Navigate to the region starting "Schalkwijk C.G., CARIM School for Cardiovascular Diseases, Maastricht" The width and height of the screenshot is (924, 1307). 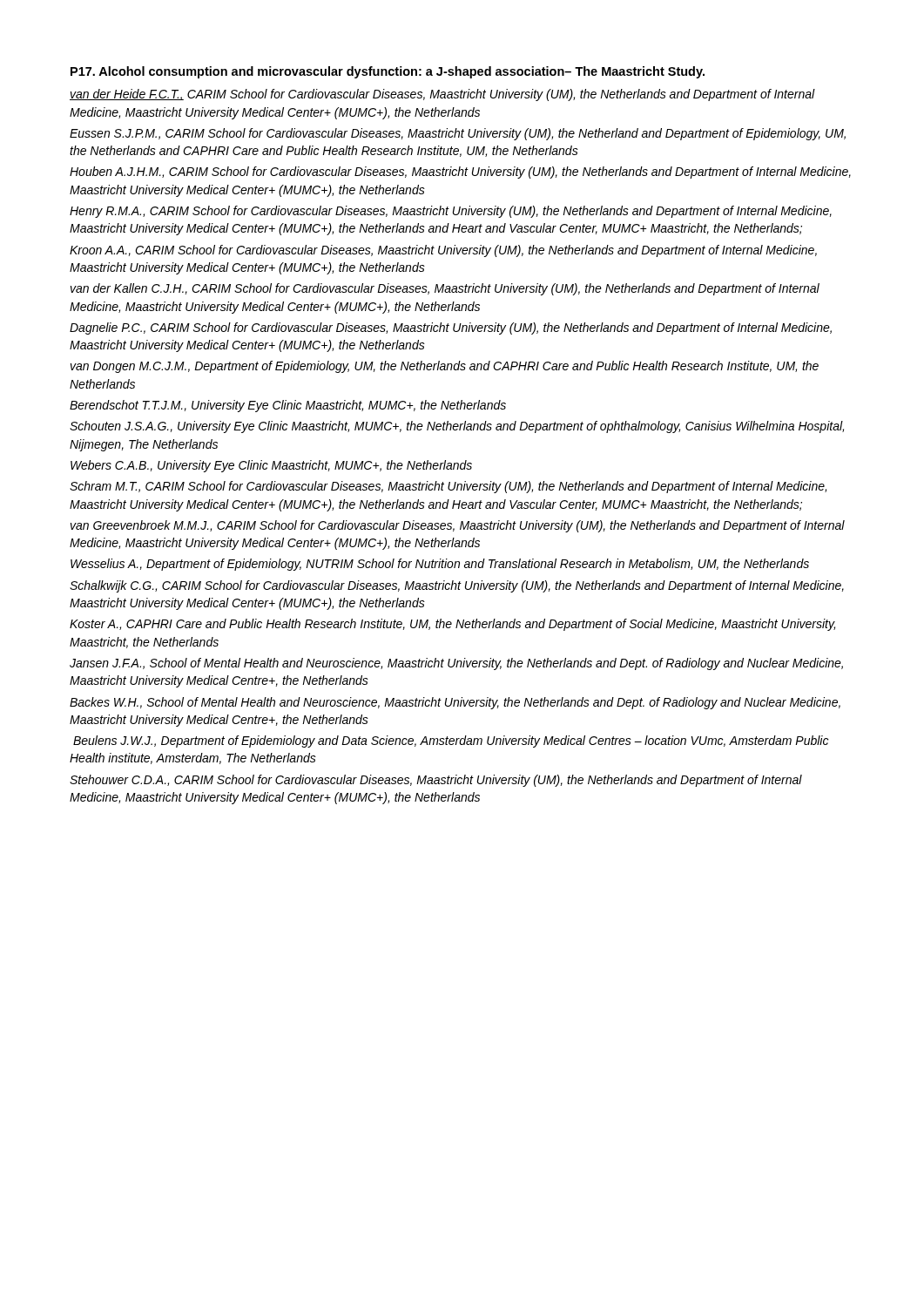click(x=457, y=594)
